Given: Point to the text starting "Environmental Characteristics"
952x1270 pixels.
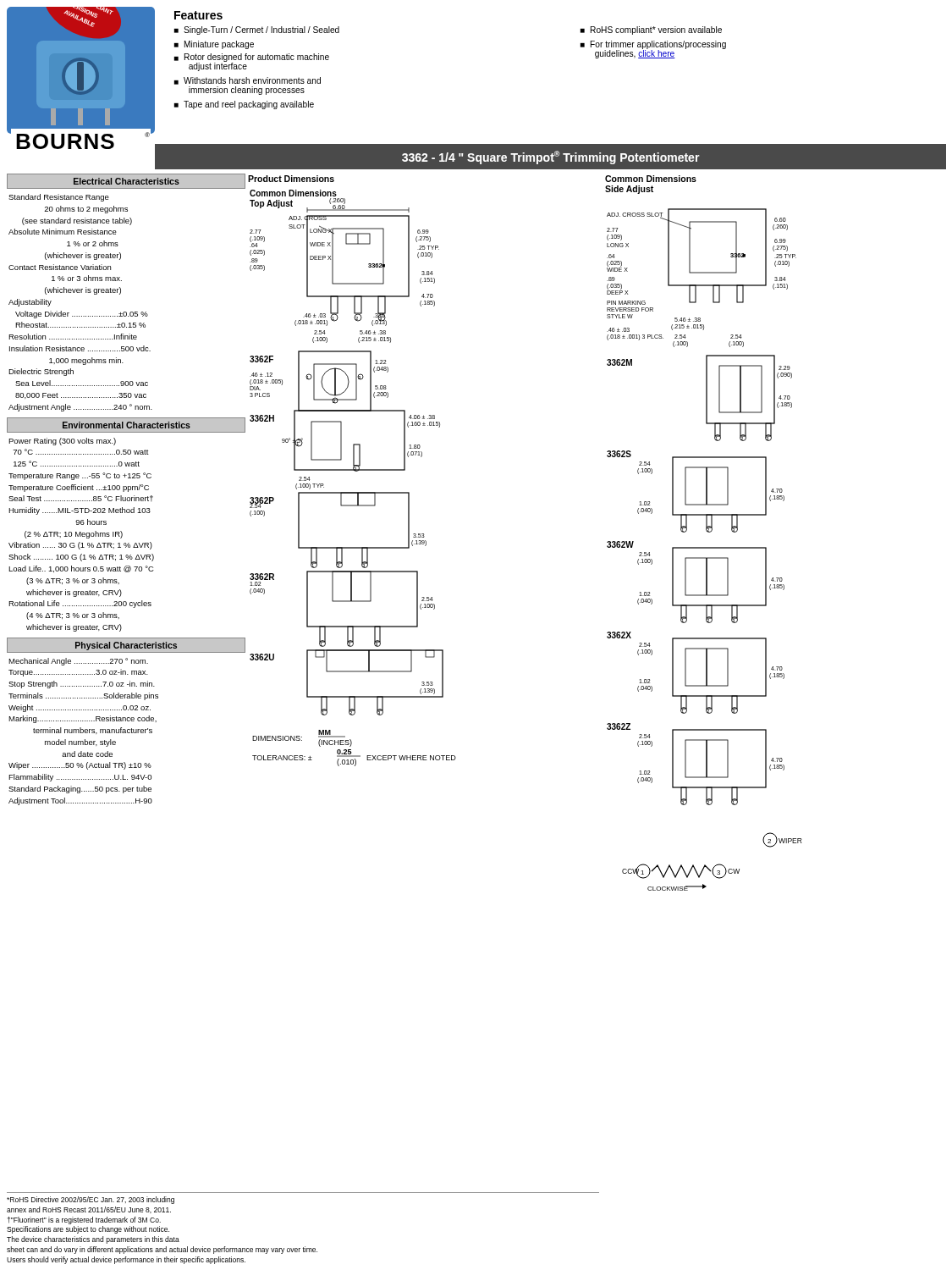Looking at the screenshot, I should click(x=126, y=425).
